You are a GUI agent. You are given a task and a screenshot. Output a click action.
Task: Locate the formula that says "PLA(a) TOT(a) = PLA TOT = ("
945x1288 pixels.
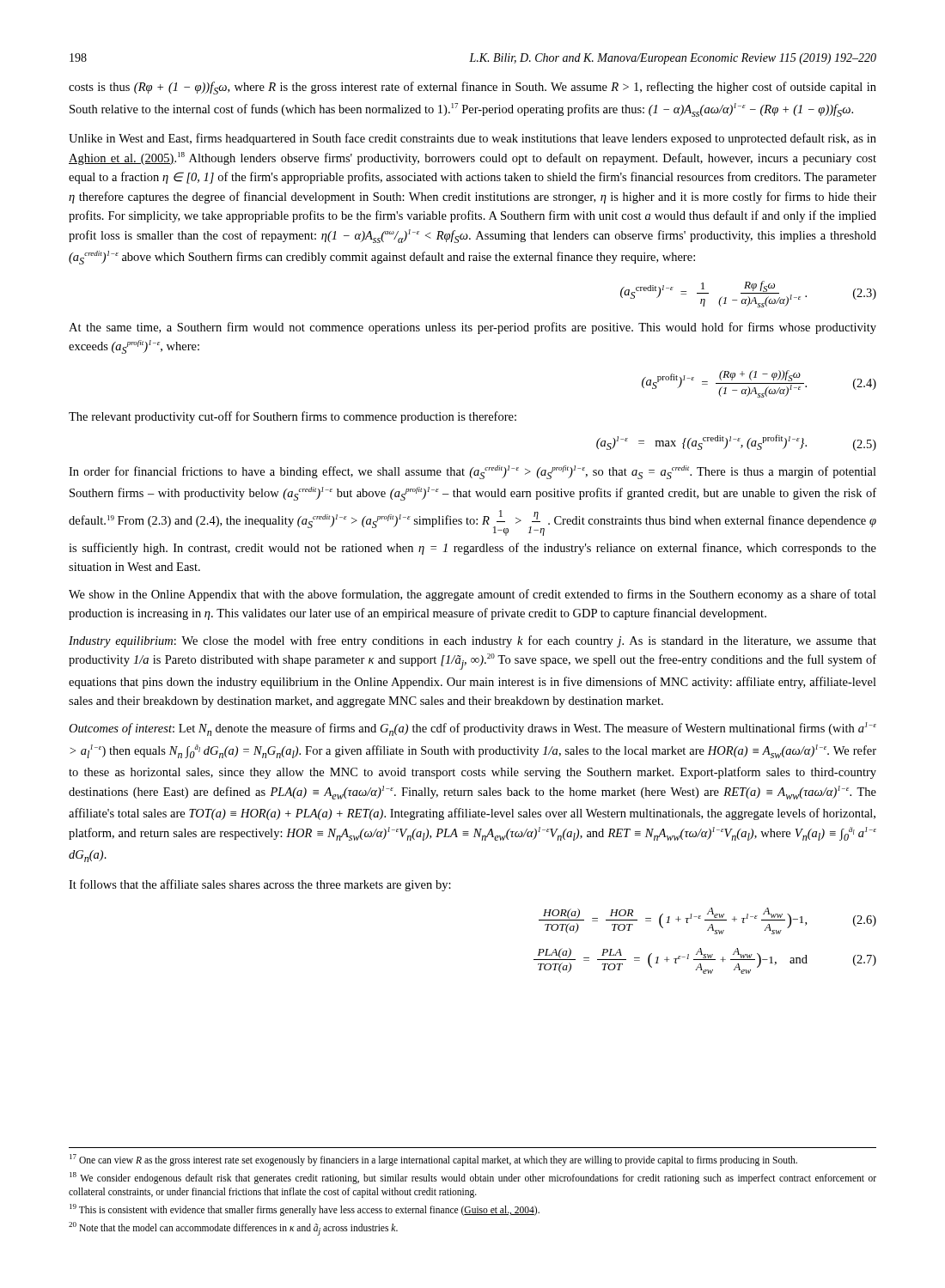click(x=705, y=960)
